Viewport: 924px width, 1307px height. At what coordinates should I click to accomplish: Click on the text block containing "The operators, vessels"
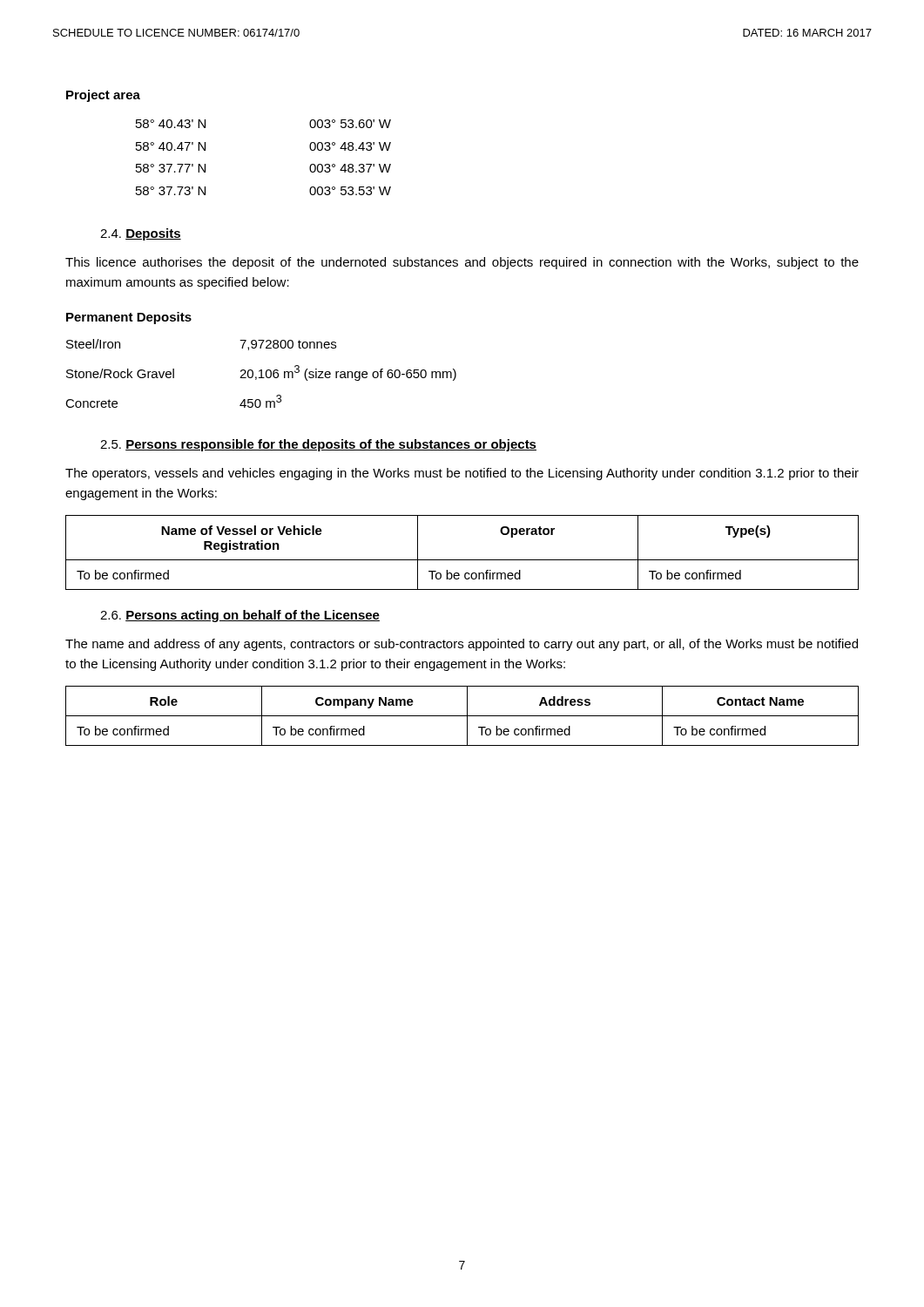tap(462, 482)
